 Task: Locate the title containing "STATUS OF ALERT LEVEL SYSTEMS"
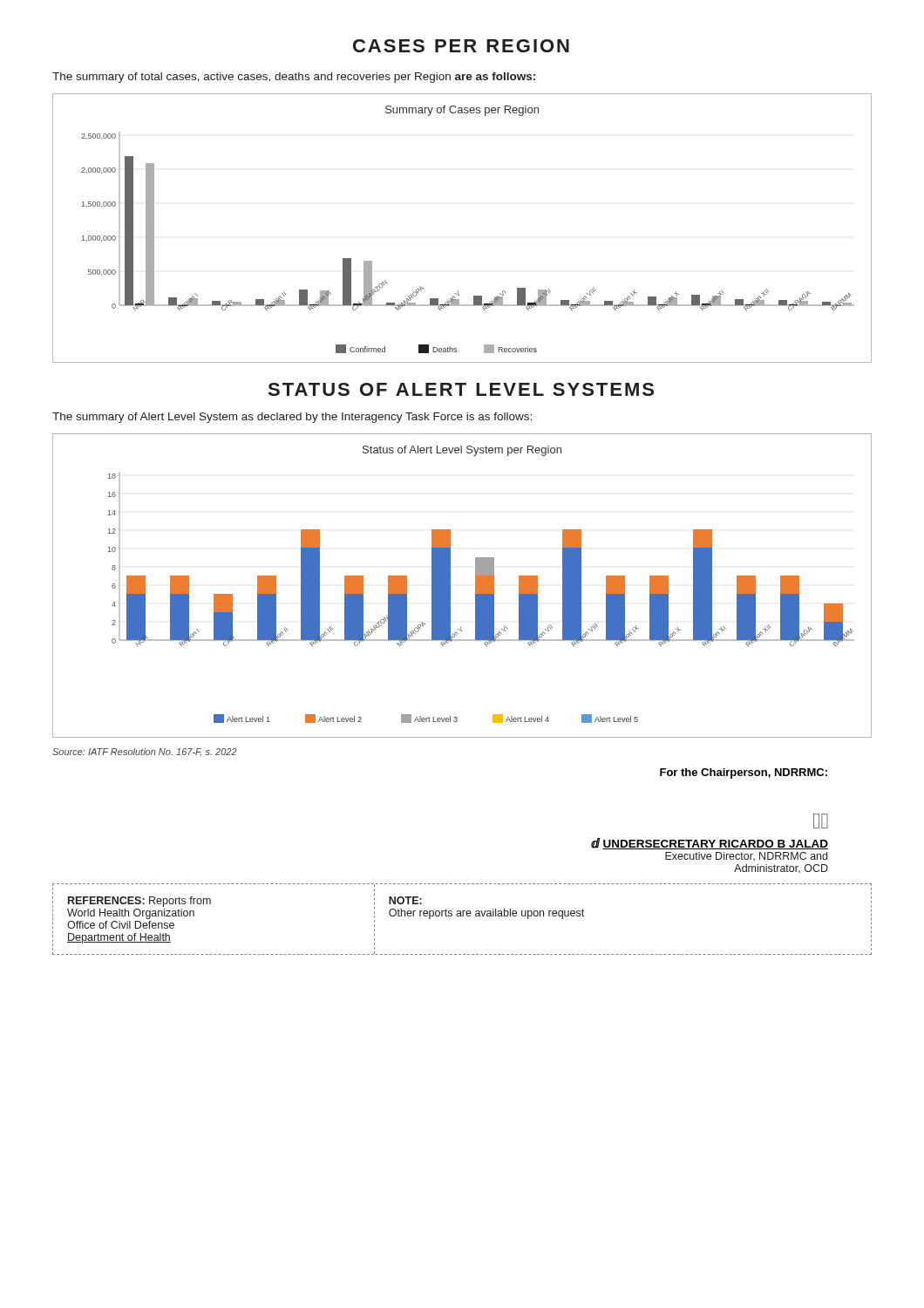[x=462, y=389]
